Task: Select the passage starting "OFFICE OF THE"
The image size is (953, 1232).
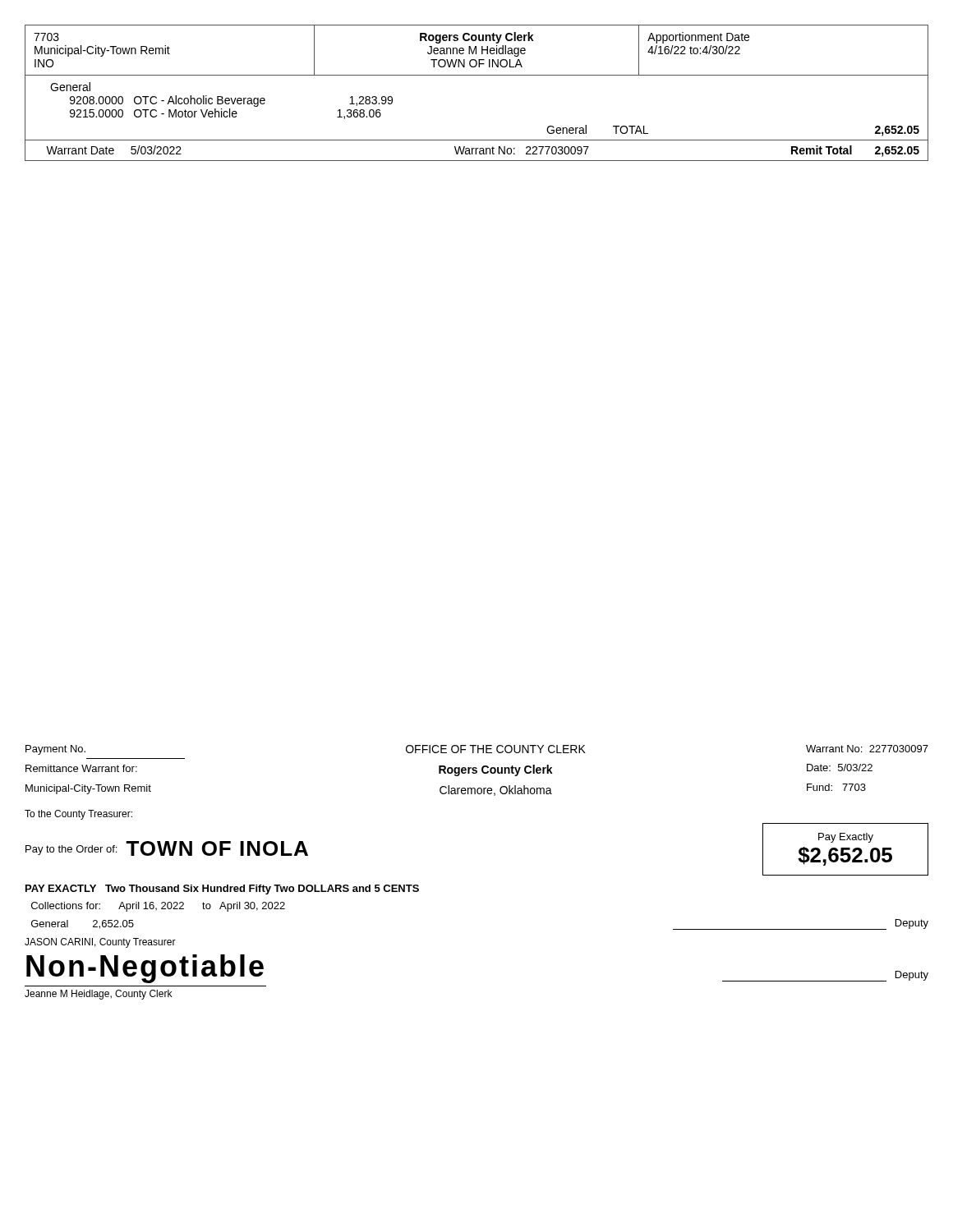Action: click(495, 770)
